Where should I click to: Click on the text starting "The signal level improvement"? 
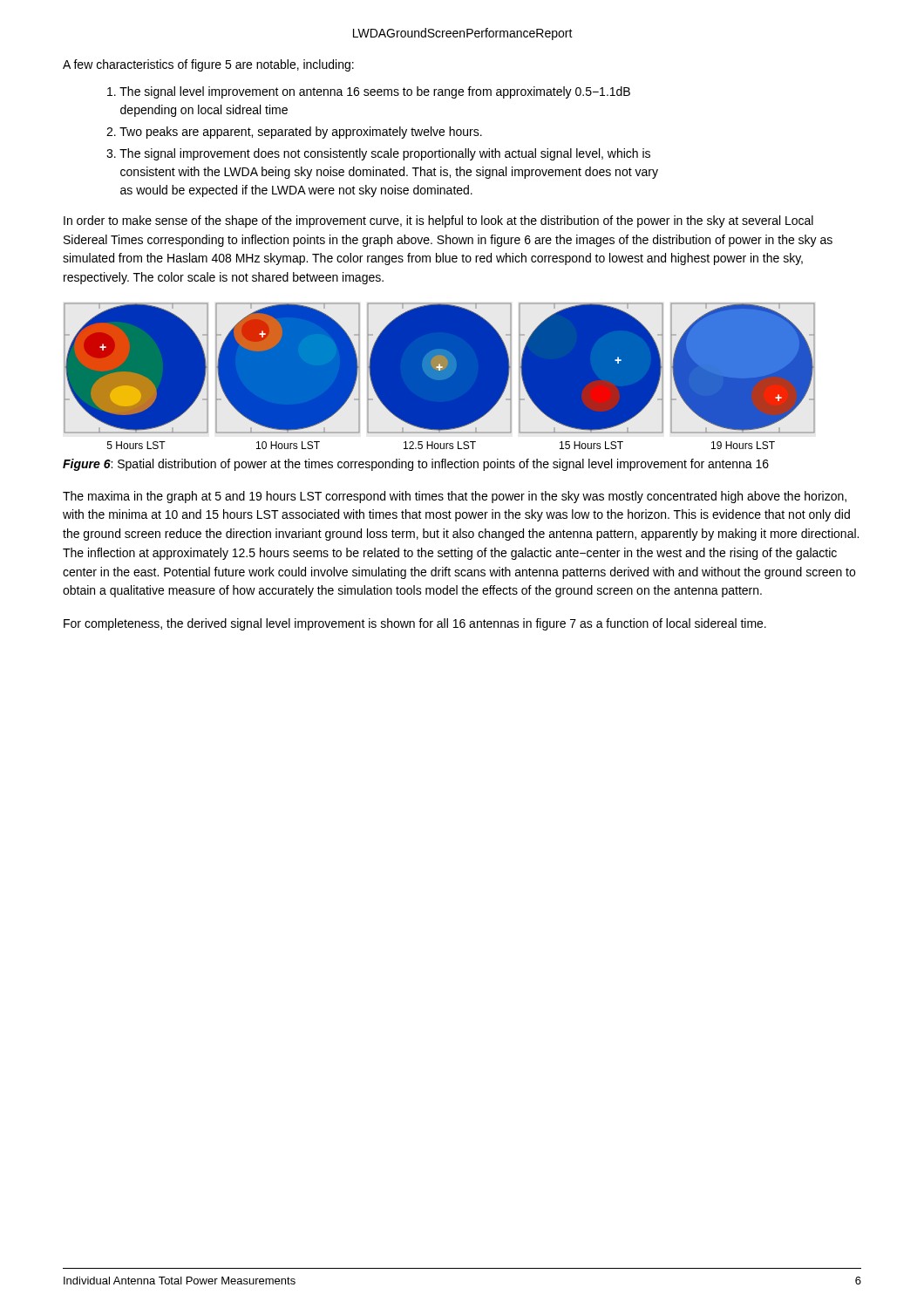pos(369,101)
